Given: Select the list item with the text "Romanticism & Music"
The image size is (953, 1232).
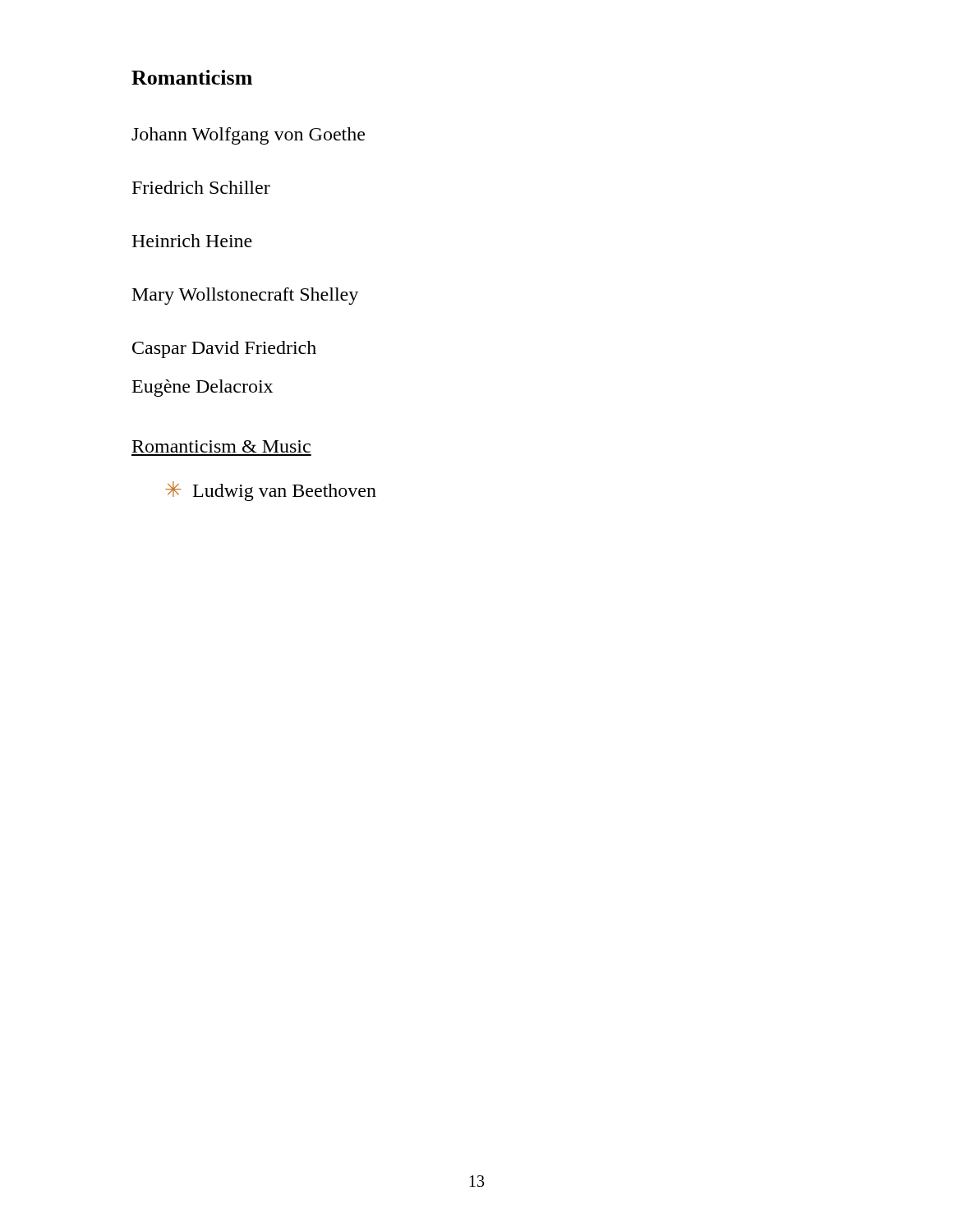Looking at the screenshot, I should 221,446.
